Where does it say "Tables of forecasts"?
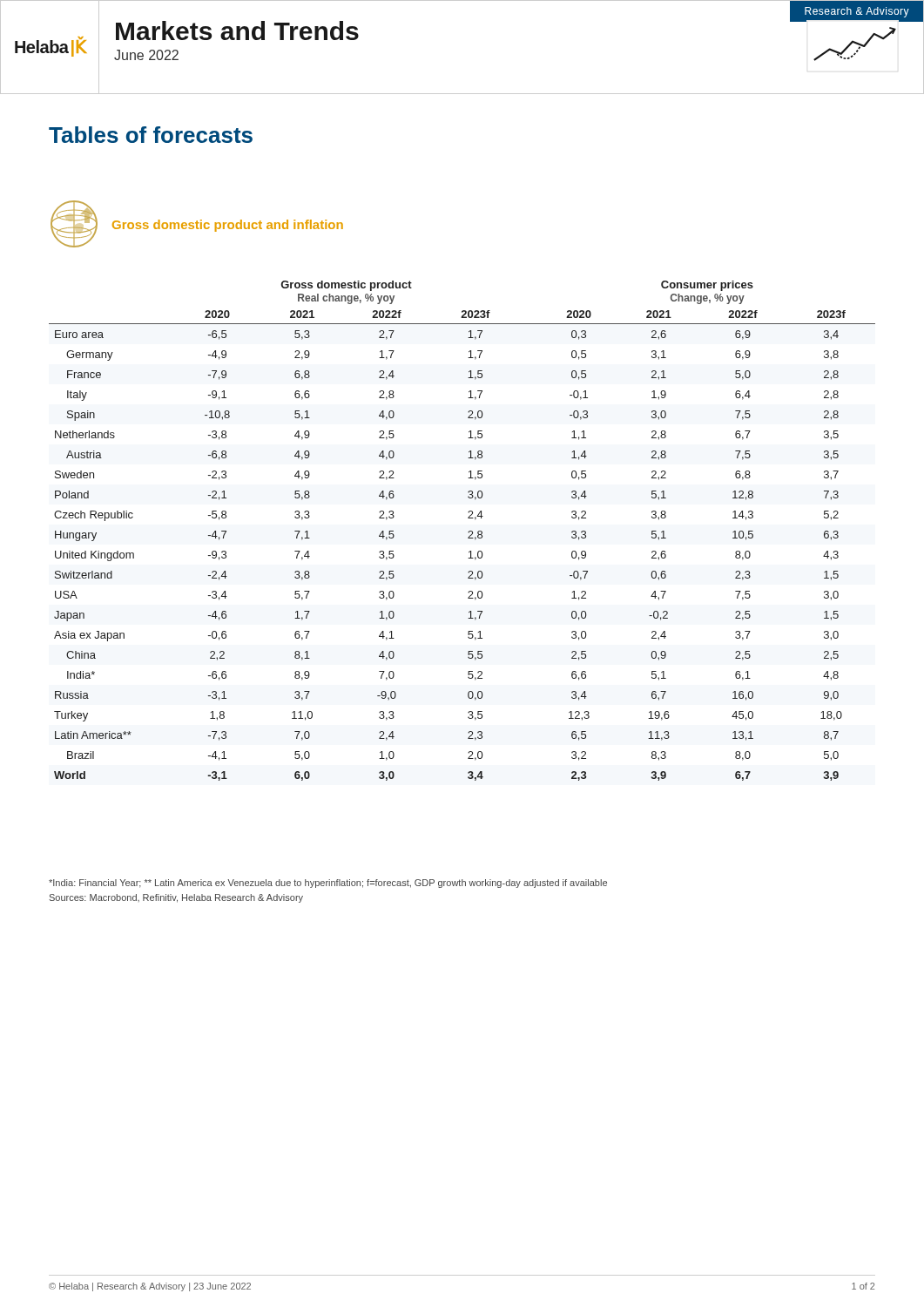 (x=151, y=135)
